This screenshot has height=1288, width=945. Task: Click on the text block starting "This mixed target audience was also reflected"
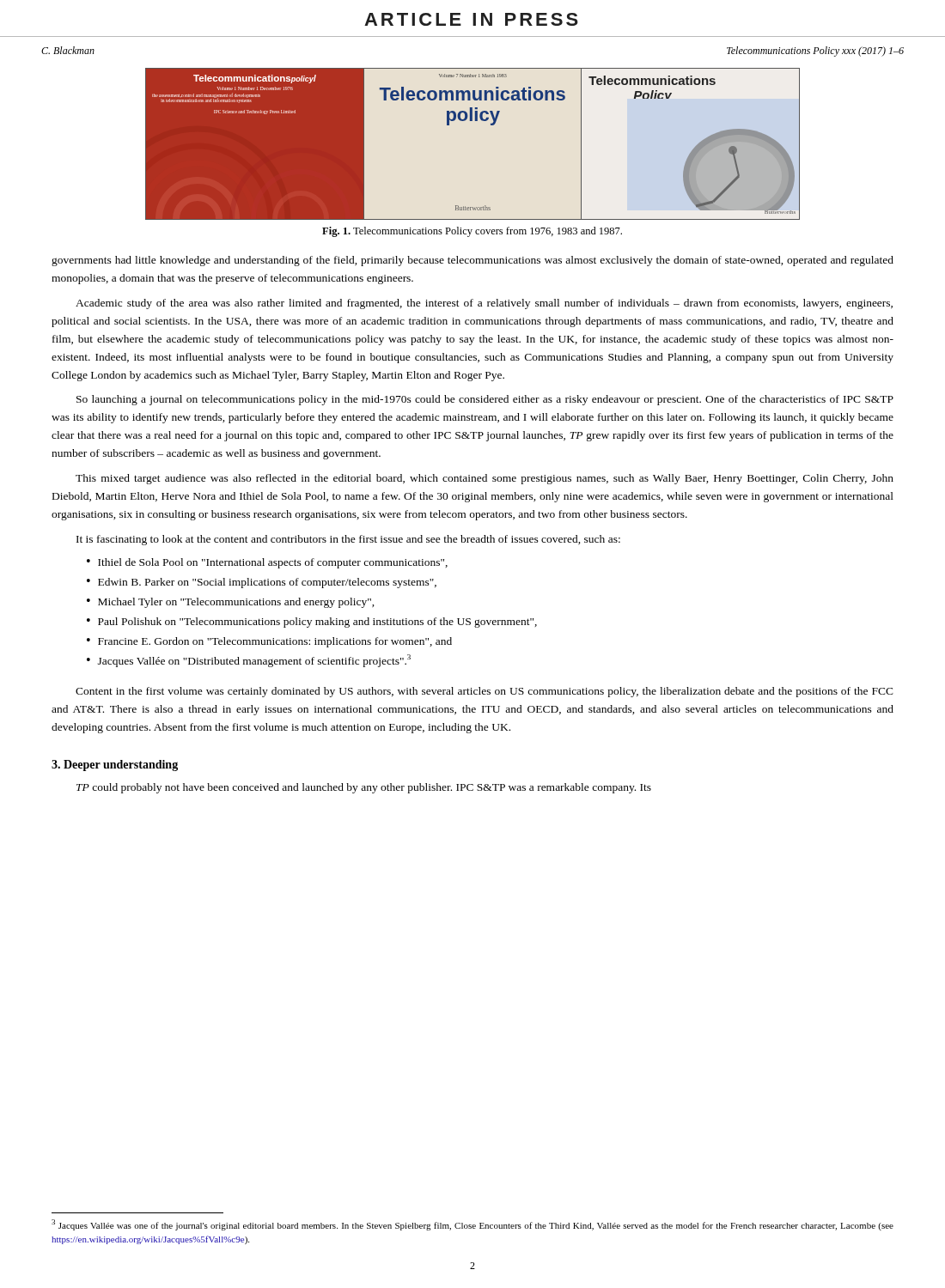[x=472, y=496]
